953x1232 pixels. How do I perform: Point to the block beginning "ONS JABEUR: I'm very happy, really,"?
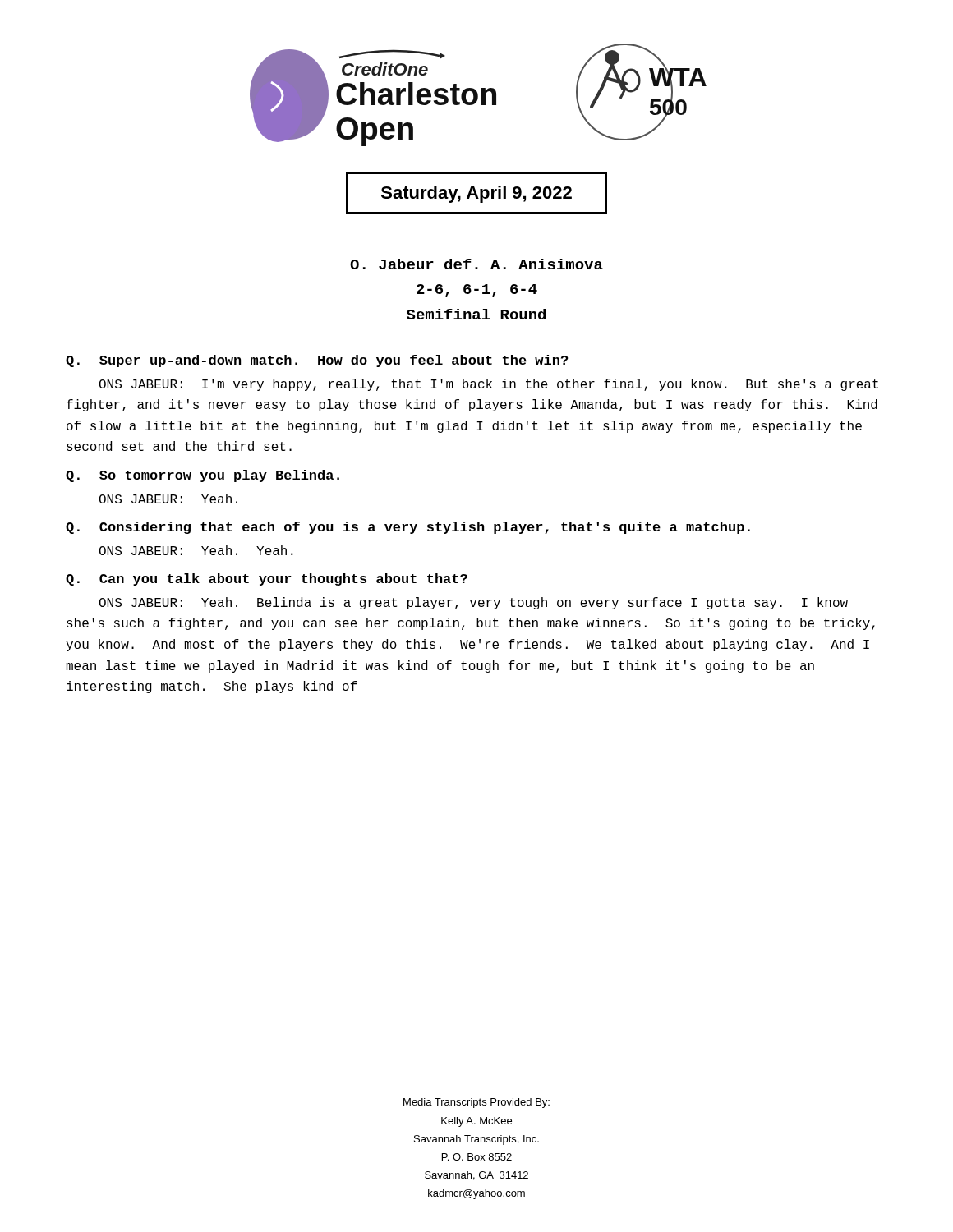pos(473,416)
